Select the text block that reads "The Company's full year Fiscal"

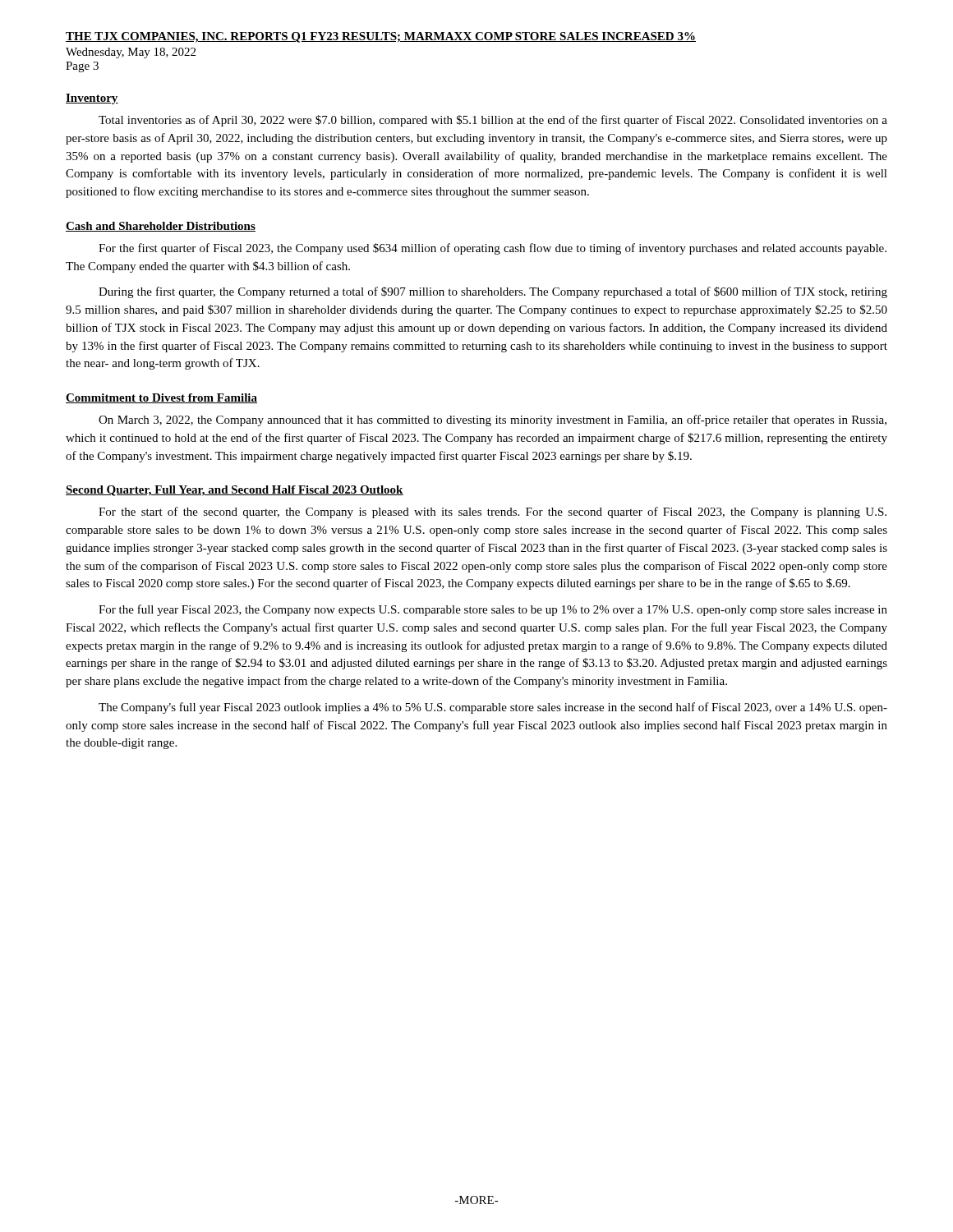[x=476, y=726]
